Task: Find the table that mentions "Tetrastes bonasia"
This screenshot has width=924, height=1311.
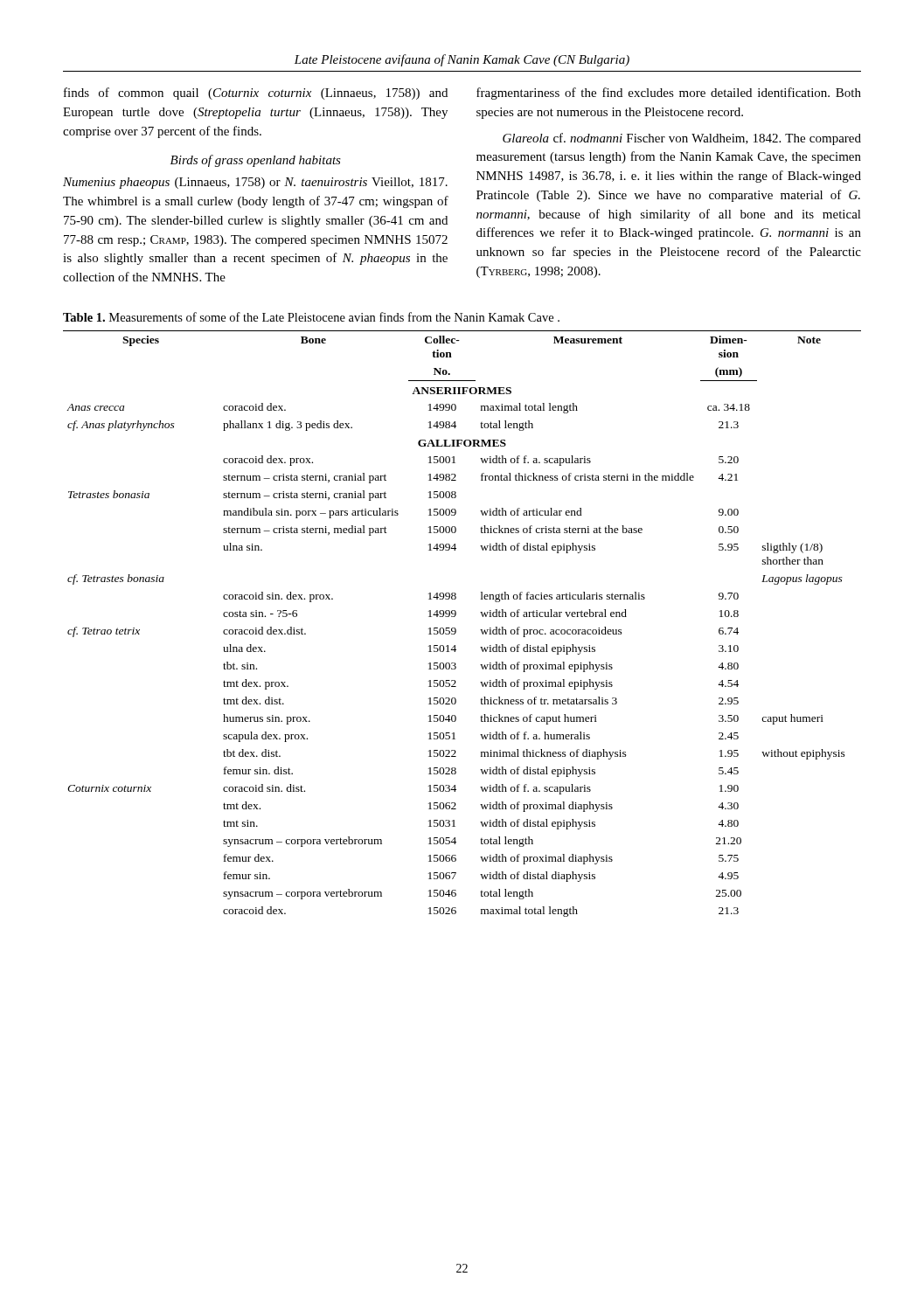Action: [x=462, y=625]
